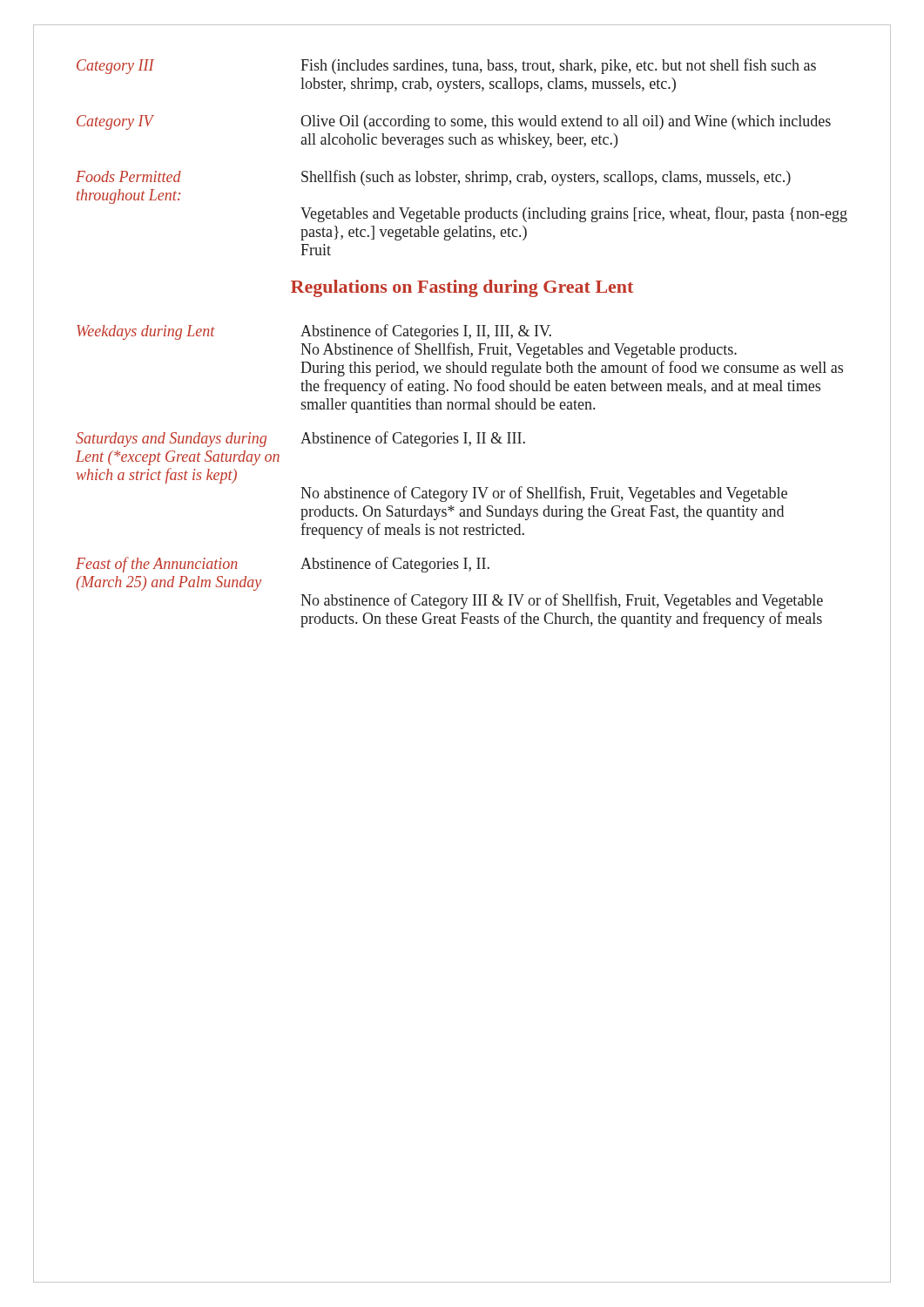Click the passage that begins "During this period, we should regulate both the"
Image resolution: width=924 pixels, height=1307 pixels.
pos(462,386)
